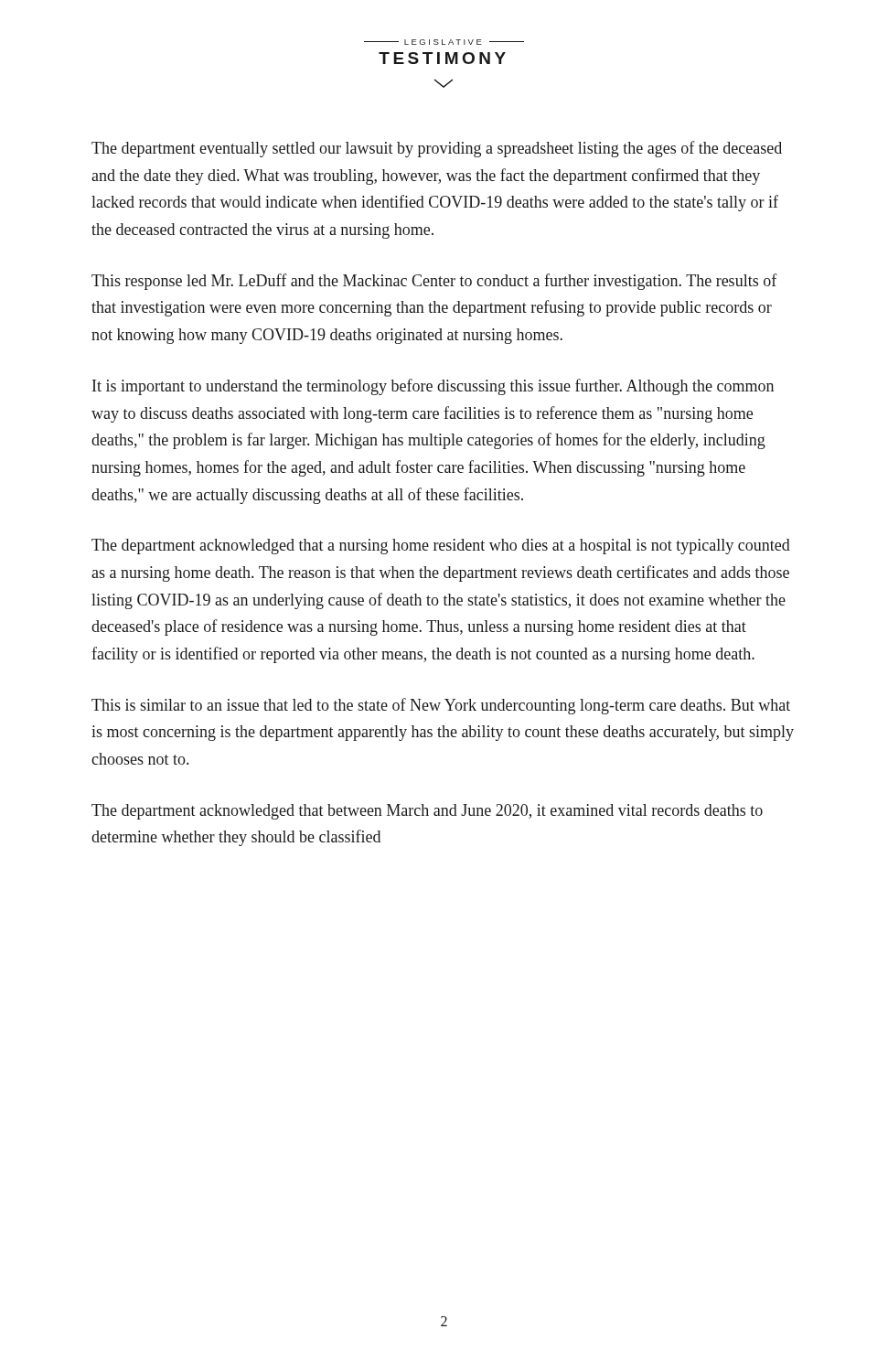Navigate to the text starting "This is similar to an issue that"
888x1372 pixels.
click(443, 732)
